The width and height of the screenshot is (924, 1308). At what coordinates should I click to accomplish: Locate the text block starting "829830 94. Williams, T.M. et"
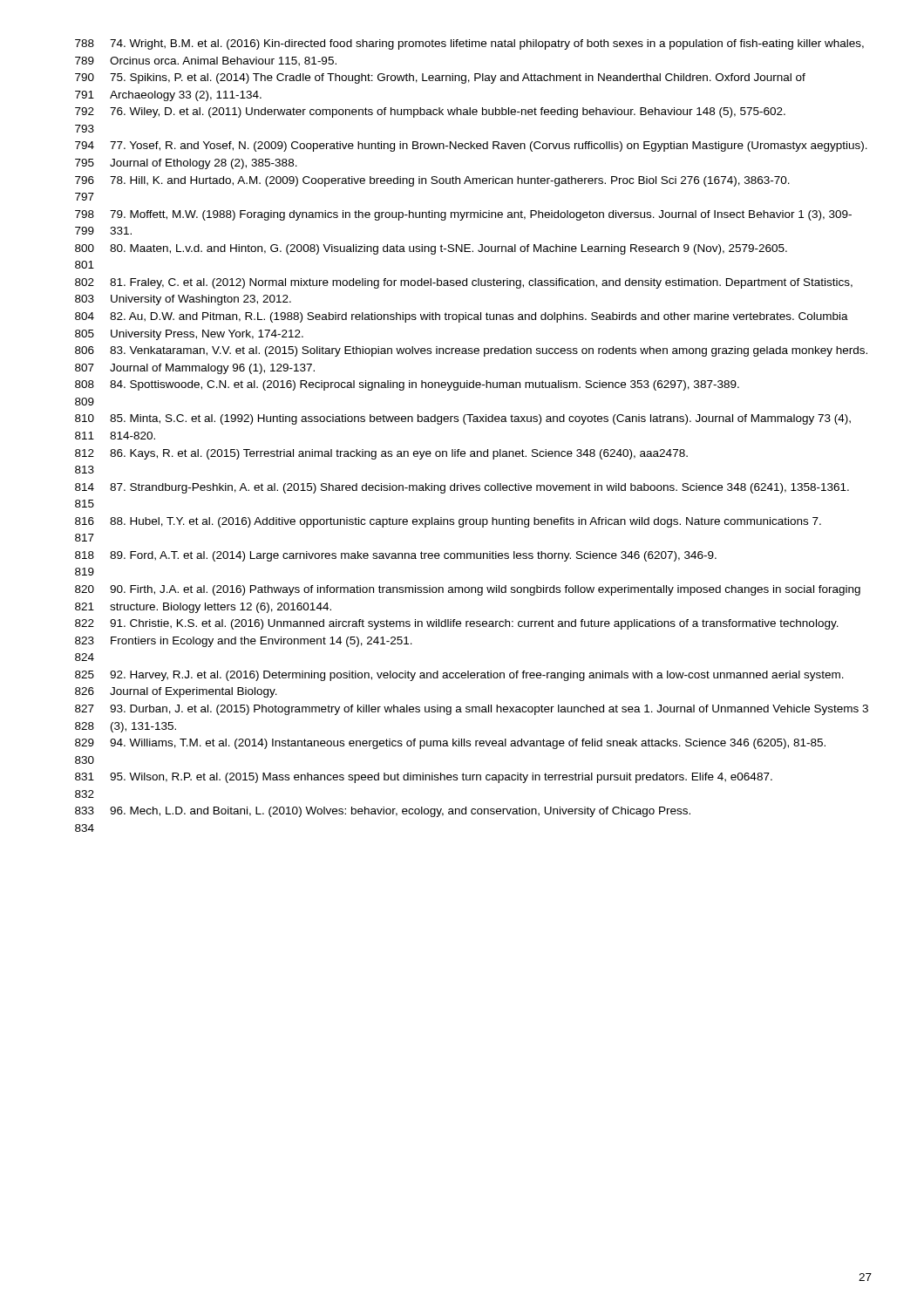[x=439, y=751]
